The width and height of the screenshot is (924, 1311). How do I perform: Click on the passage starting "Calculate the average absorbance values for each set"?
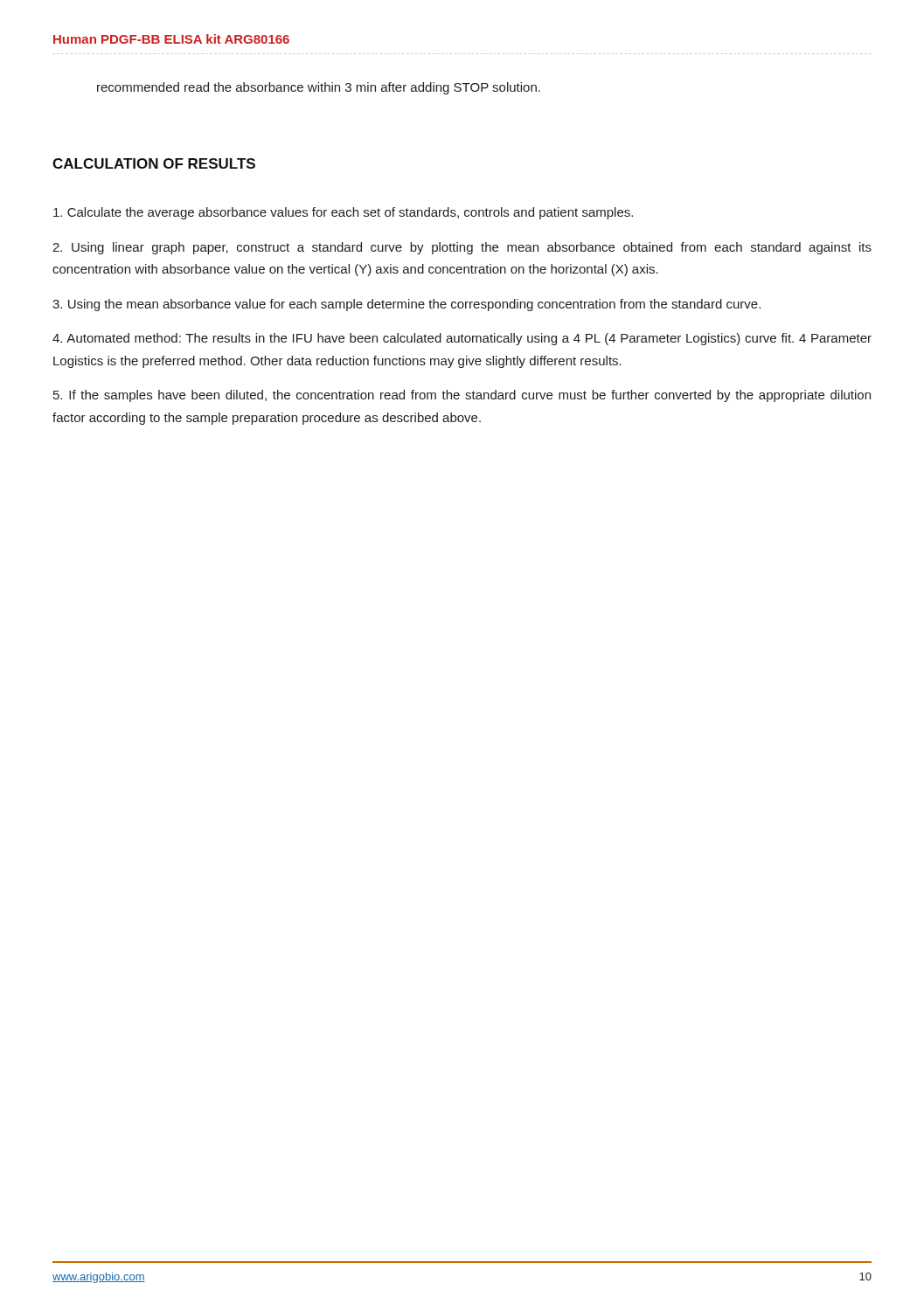(343, 212)
